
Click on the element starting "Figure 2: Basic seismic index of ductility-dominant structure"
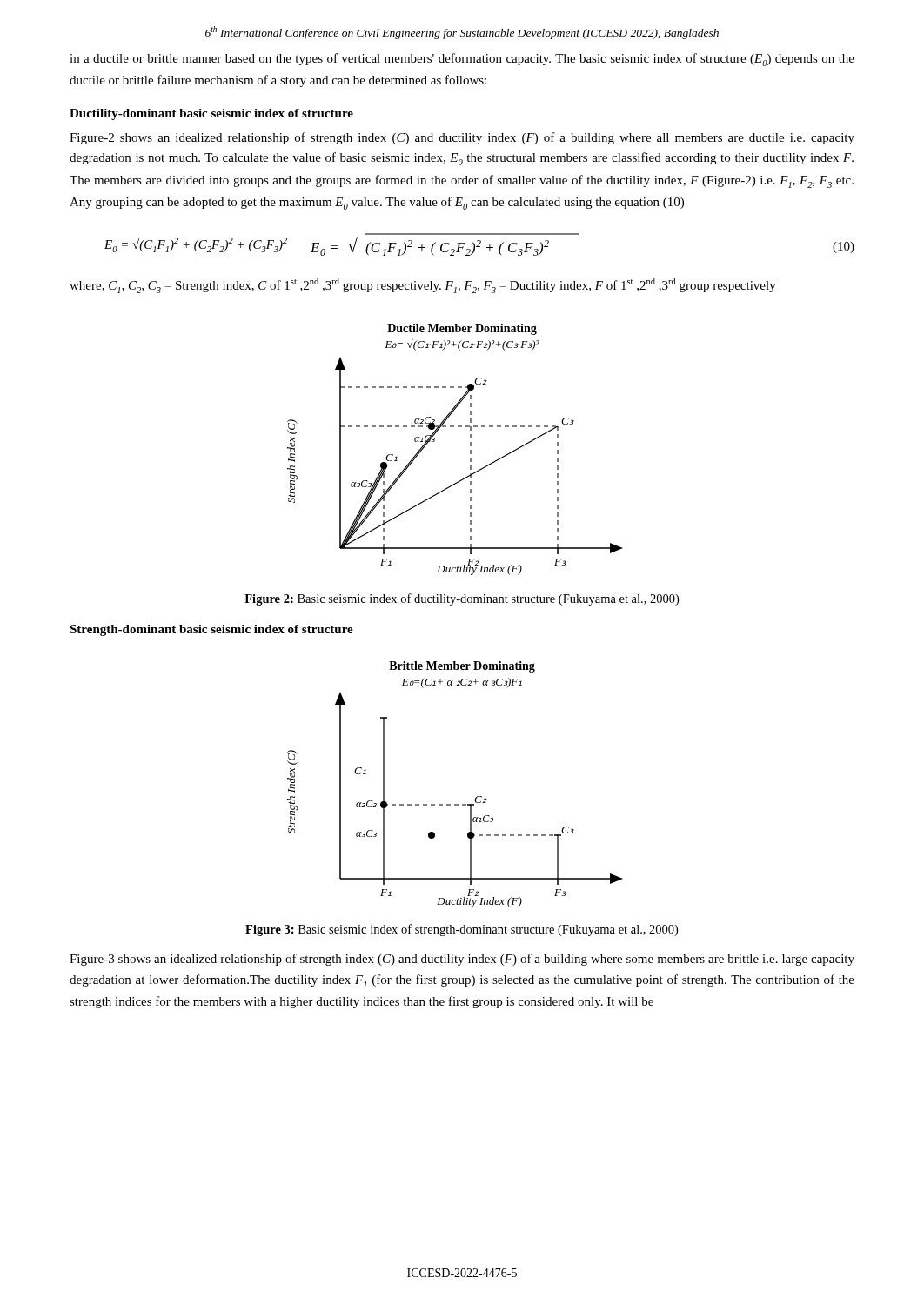pos(462,599)
